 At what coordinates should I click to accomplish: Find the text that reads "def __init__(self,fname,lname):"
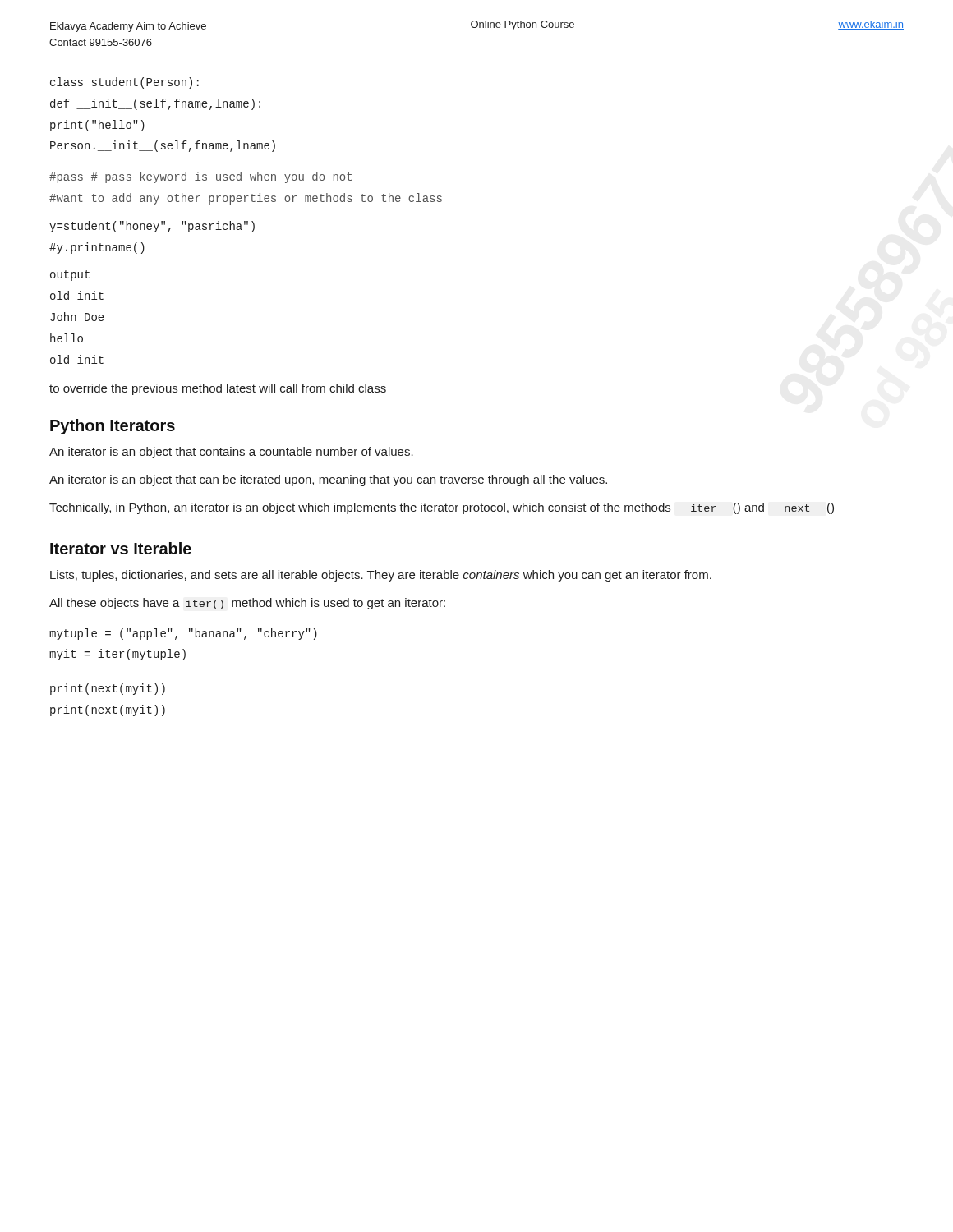(156, 104)
